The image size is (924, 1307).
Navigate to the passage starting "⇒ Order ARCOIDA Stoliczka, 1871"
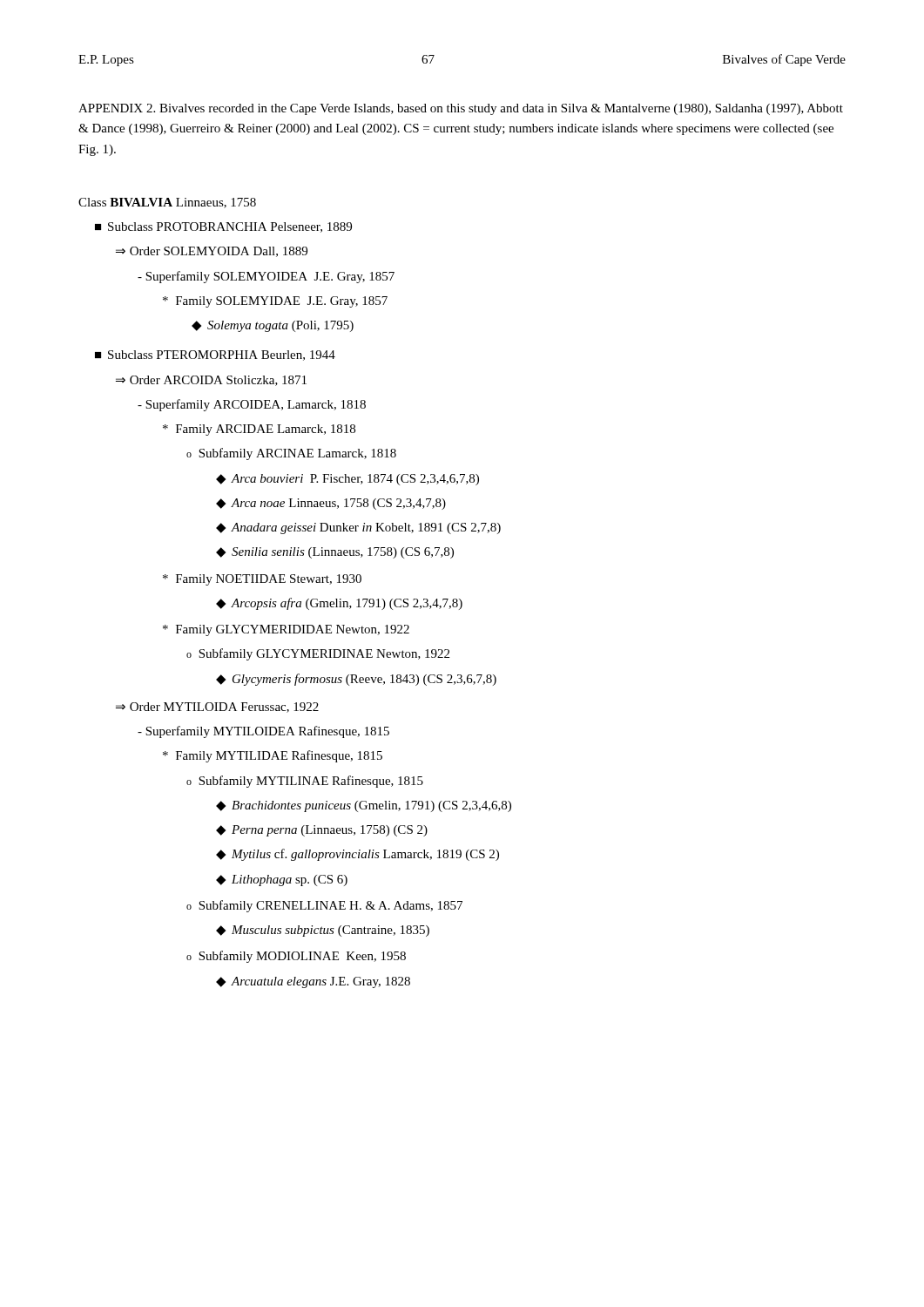coord(211,379)
